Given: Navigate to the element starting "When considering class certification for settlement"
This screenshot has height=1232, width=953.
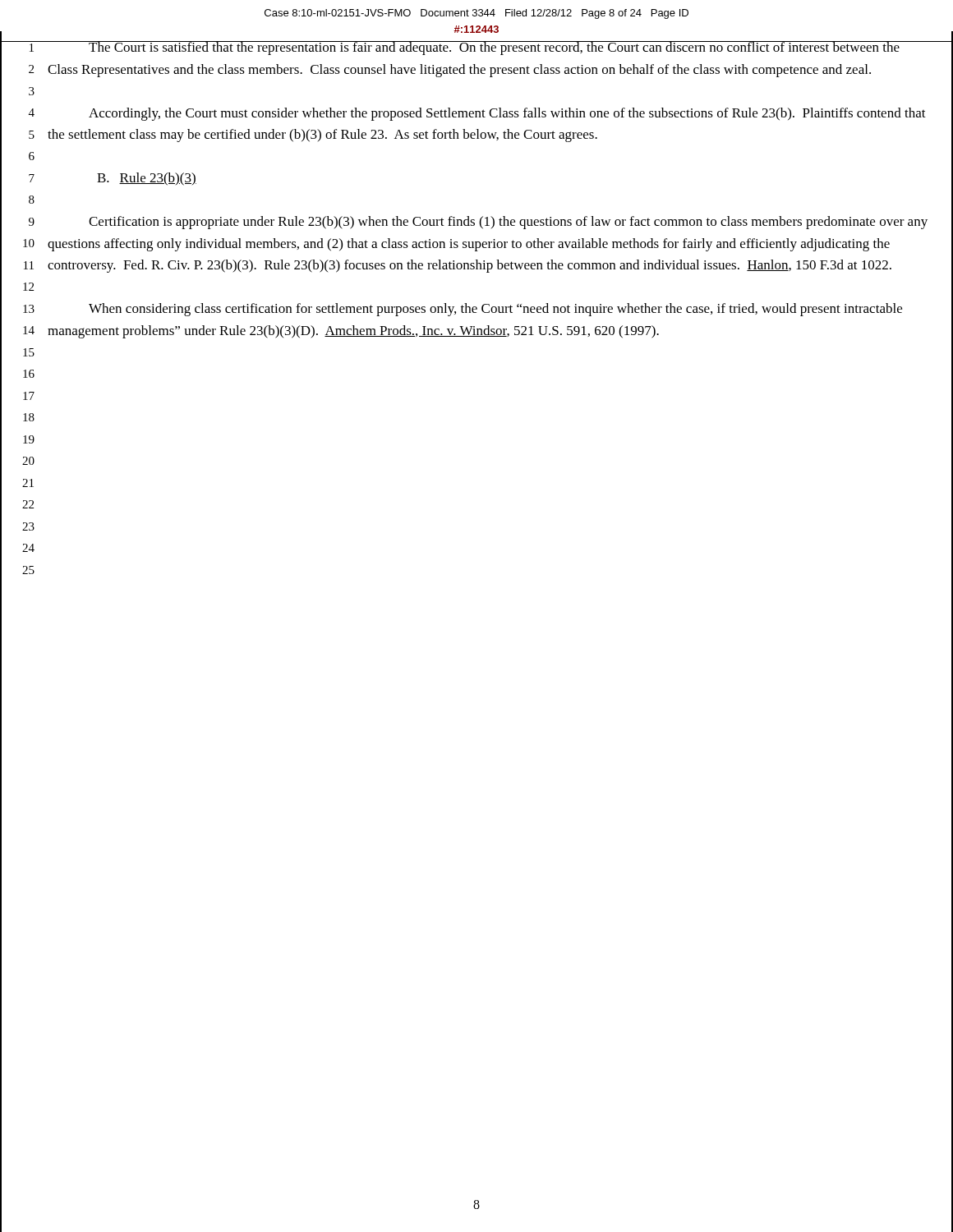Looking at the screenshot, I should point(488,320).
